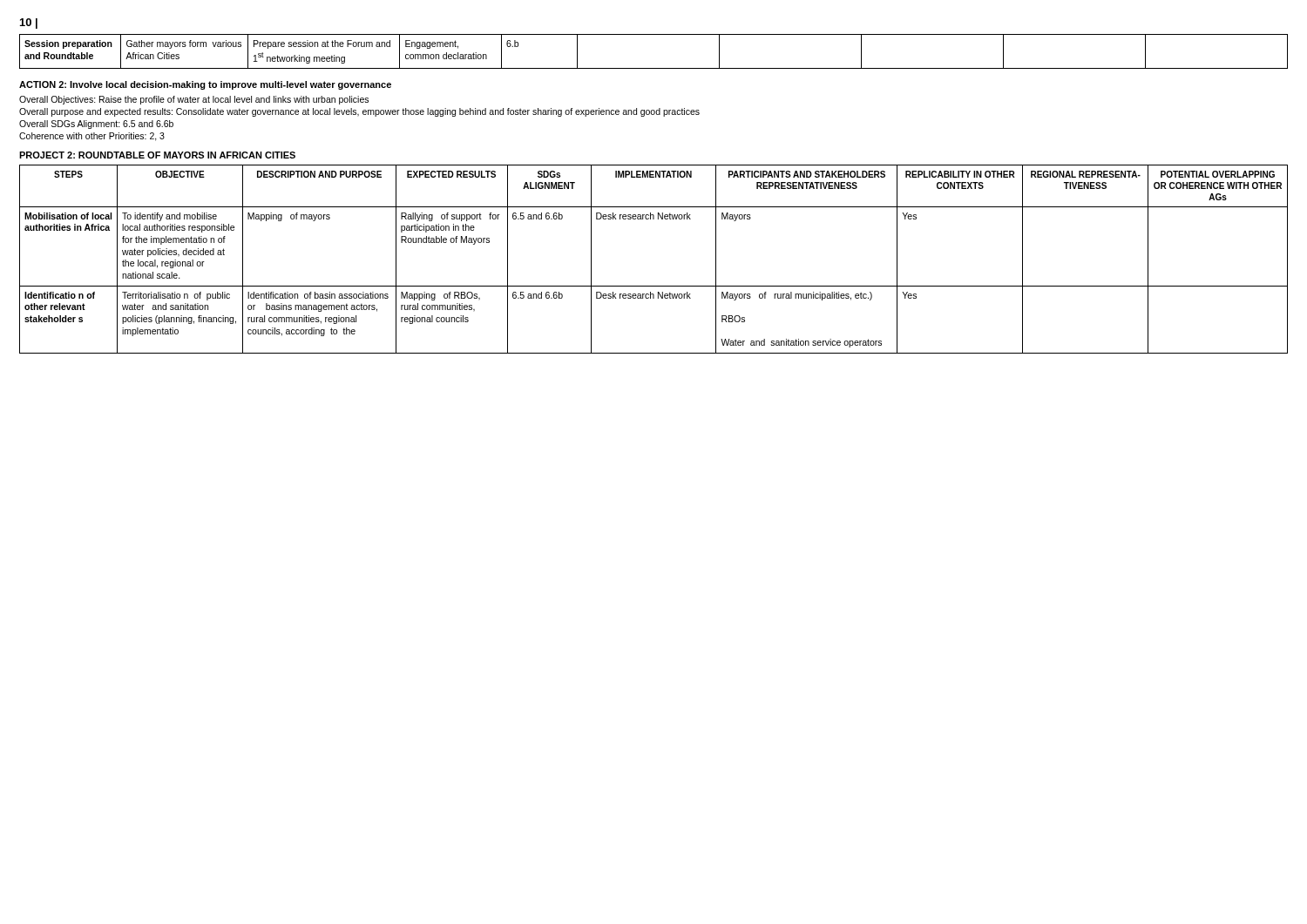Navigate to the text starting "Overall purpose and expected results:"
1307x924 pixels.
[359, 111]
